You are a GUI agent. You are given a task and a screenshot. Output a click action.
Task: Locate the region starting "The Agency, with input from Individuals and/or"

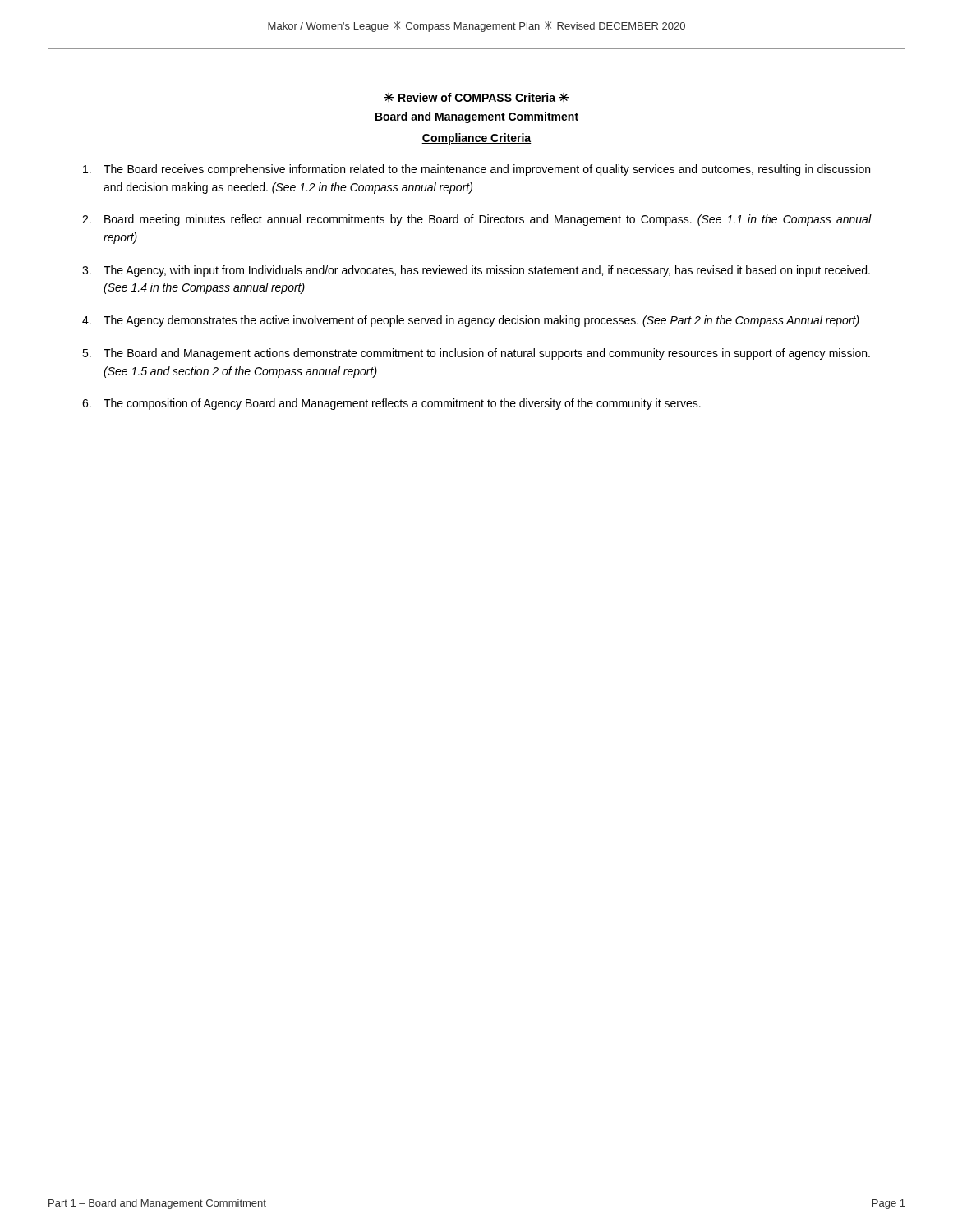pos(487,280)
